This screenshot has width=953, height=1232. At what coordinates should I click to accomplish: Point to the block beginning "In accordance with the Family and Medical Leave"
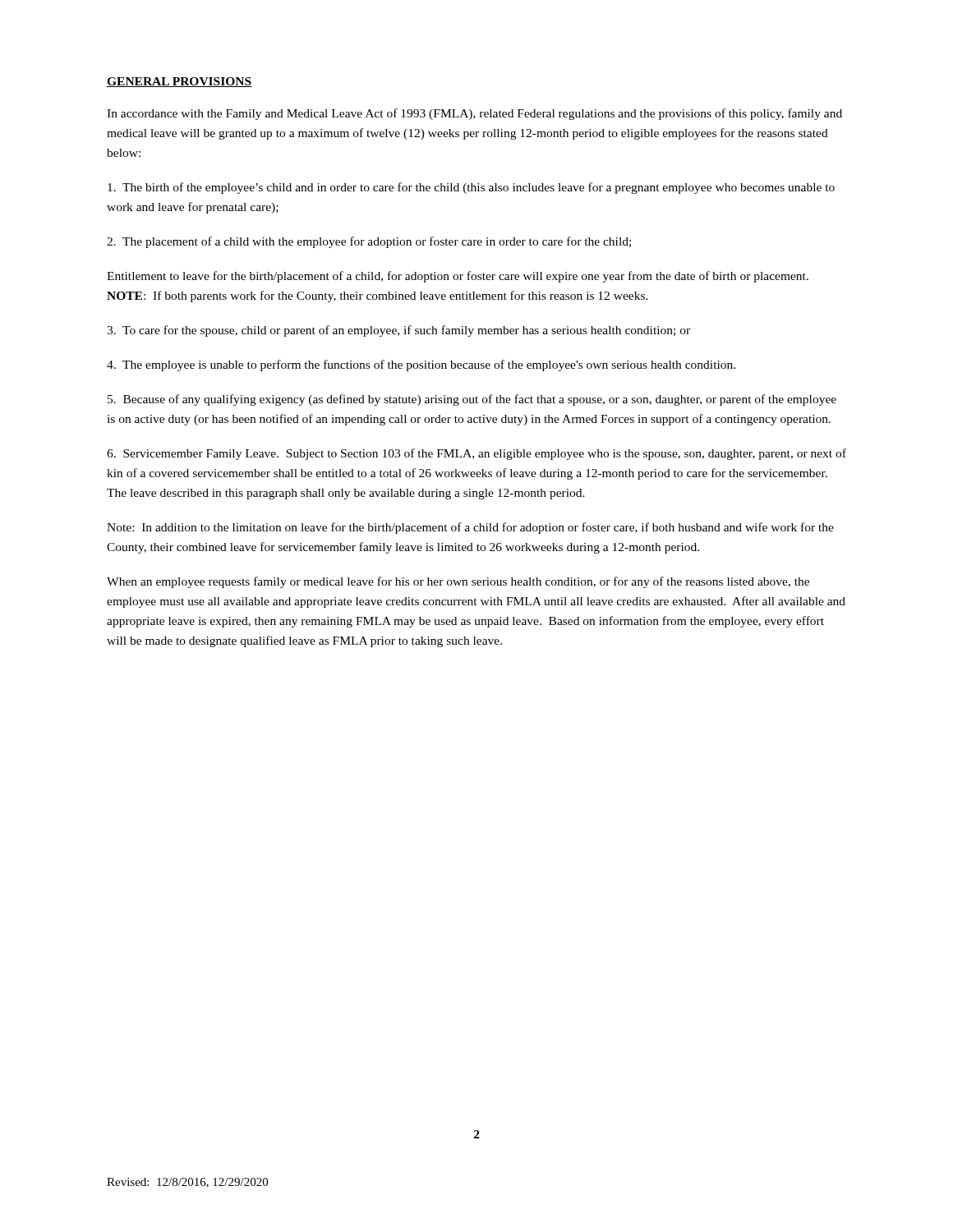(475, 133)
